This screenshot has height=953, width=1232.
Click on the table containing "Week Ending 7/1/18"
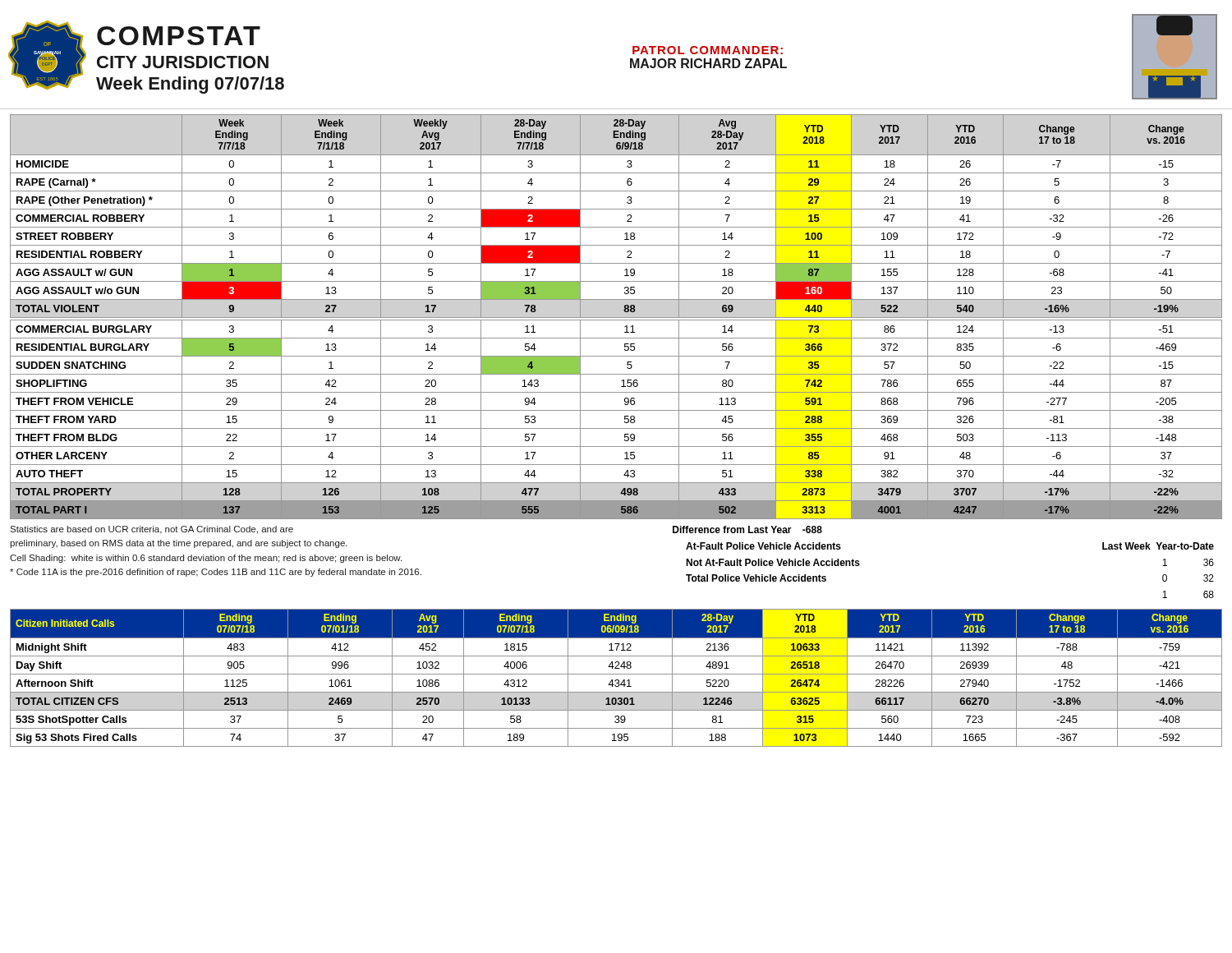[x=616, y=314]
